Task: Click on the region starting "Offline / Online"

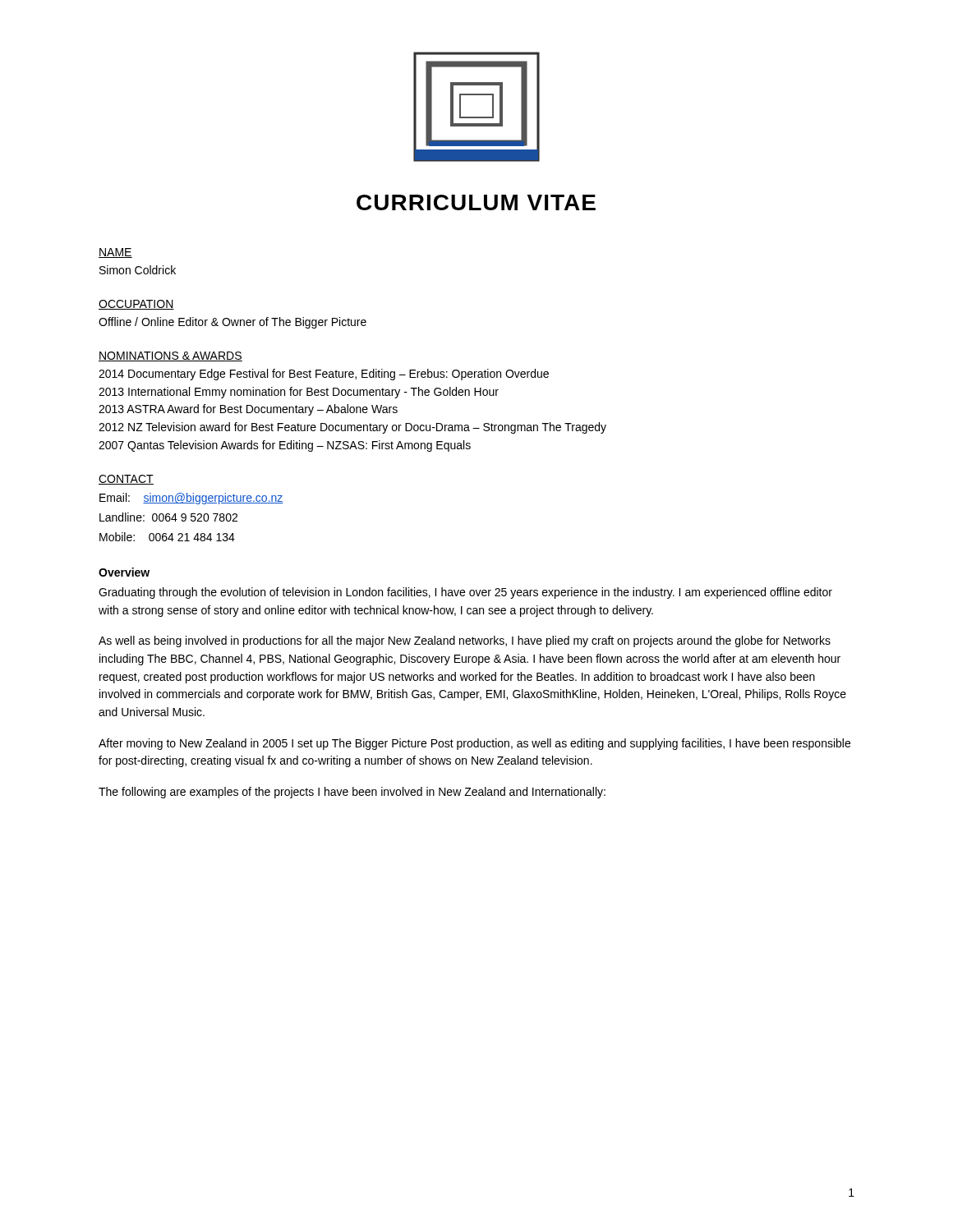Action: click(x=232, y=323)
